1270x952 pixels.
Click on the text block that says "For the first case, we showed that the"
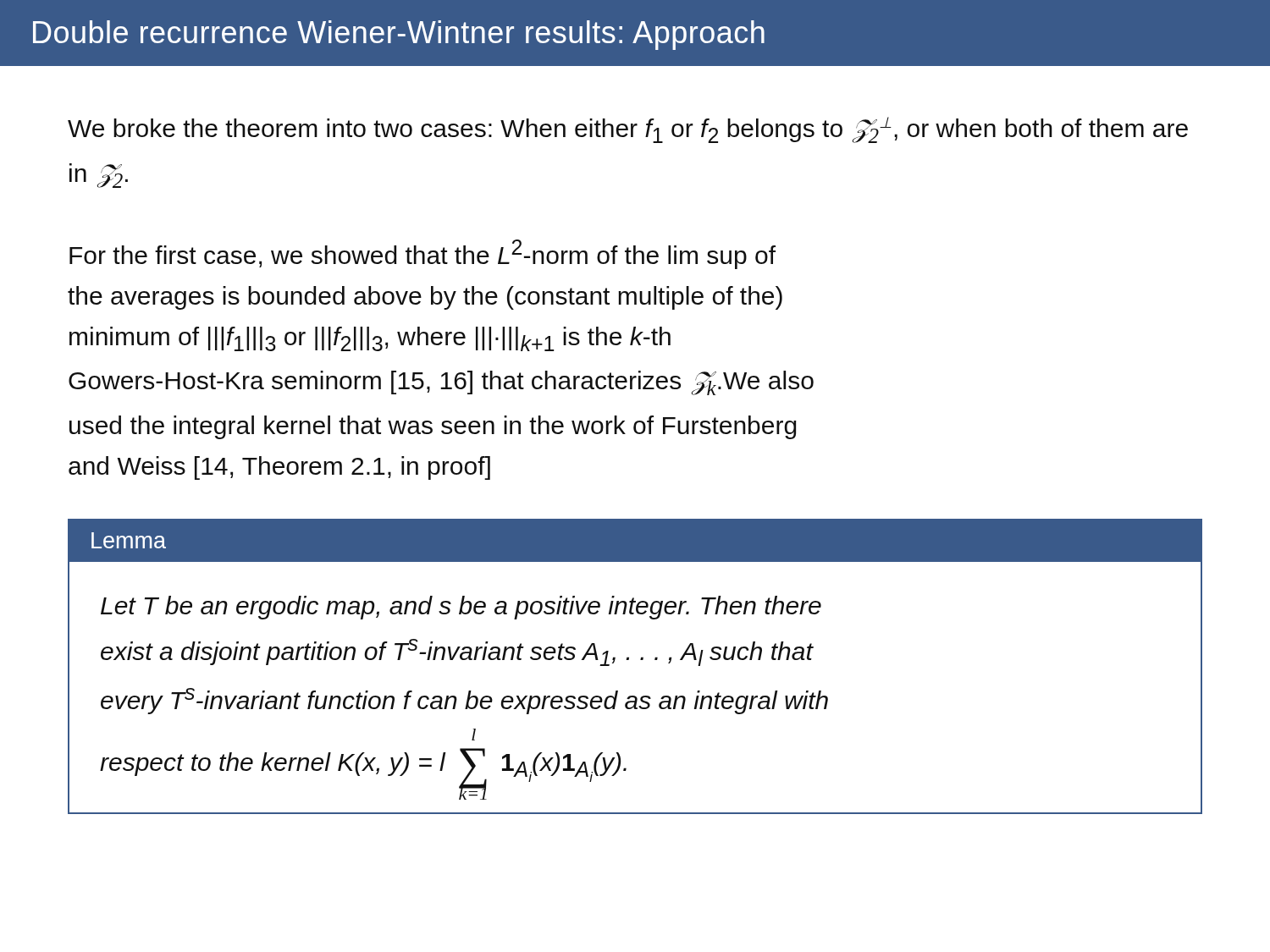[441, 358]
